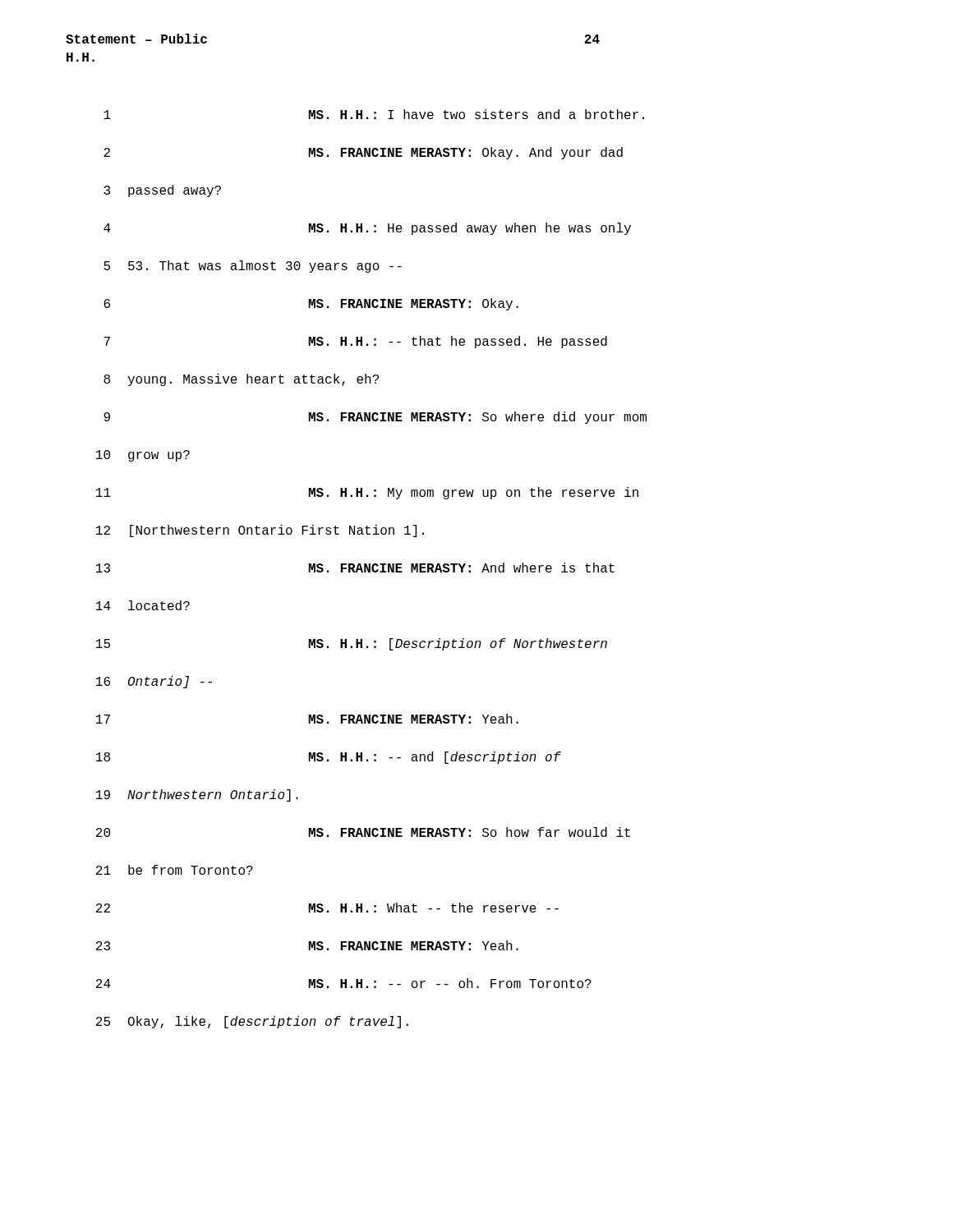953x1232 pixels.
Task: Locate the list item containing "21 be from"
Action: (x=175, y=870)
